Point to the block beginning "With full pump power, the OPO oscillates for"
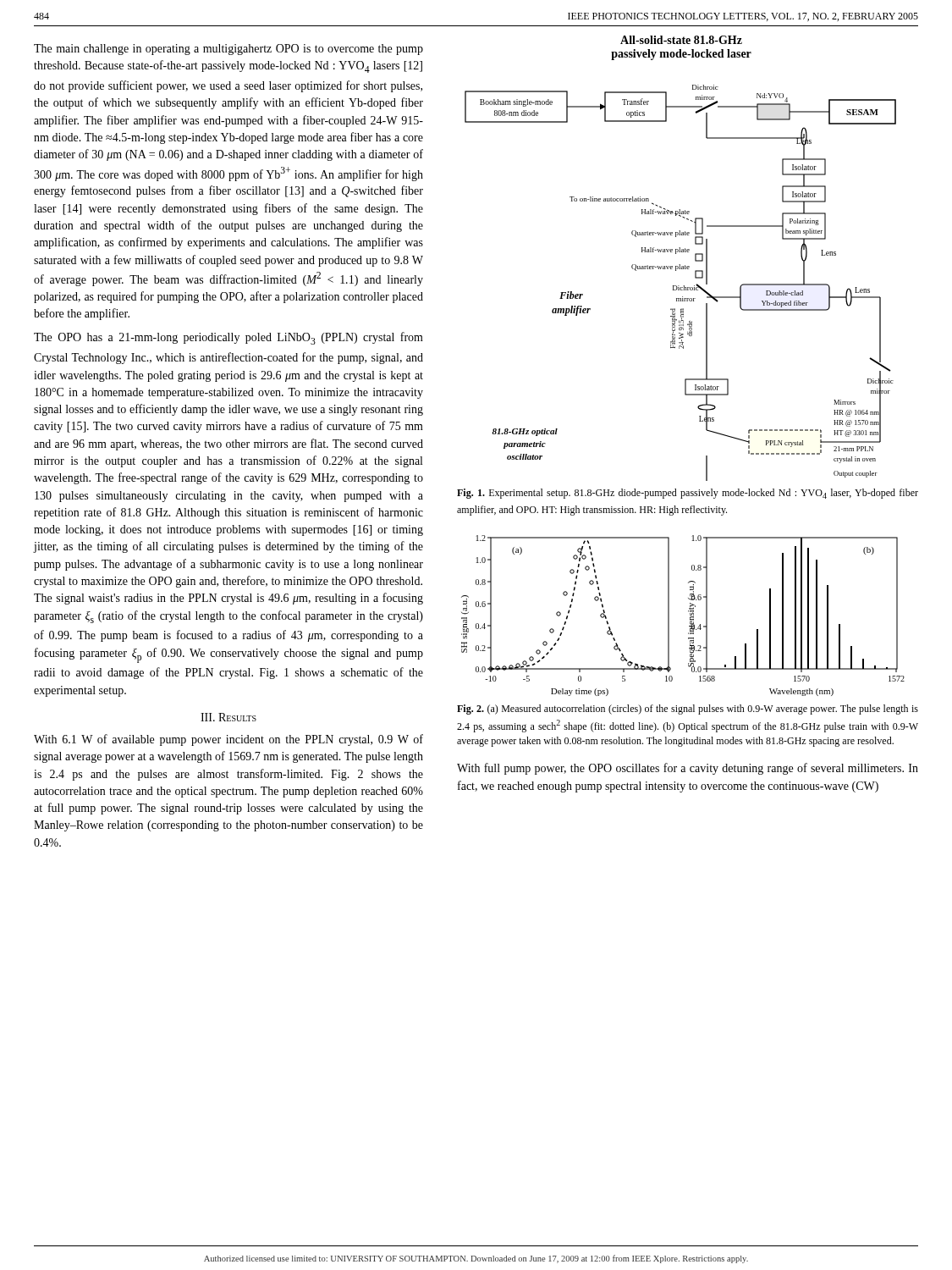 coord(688,778)
